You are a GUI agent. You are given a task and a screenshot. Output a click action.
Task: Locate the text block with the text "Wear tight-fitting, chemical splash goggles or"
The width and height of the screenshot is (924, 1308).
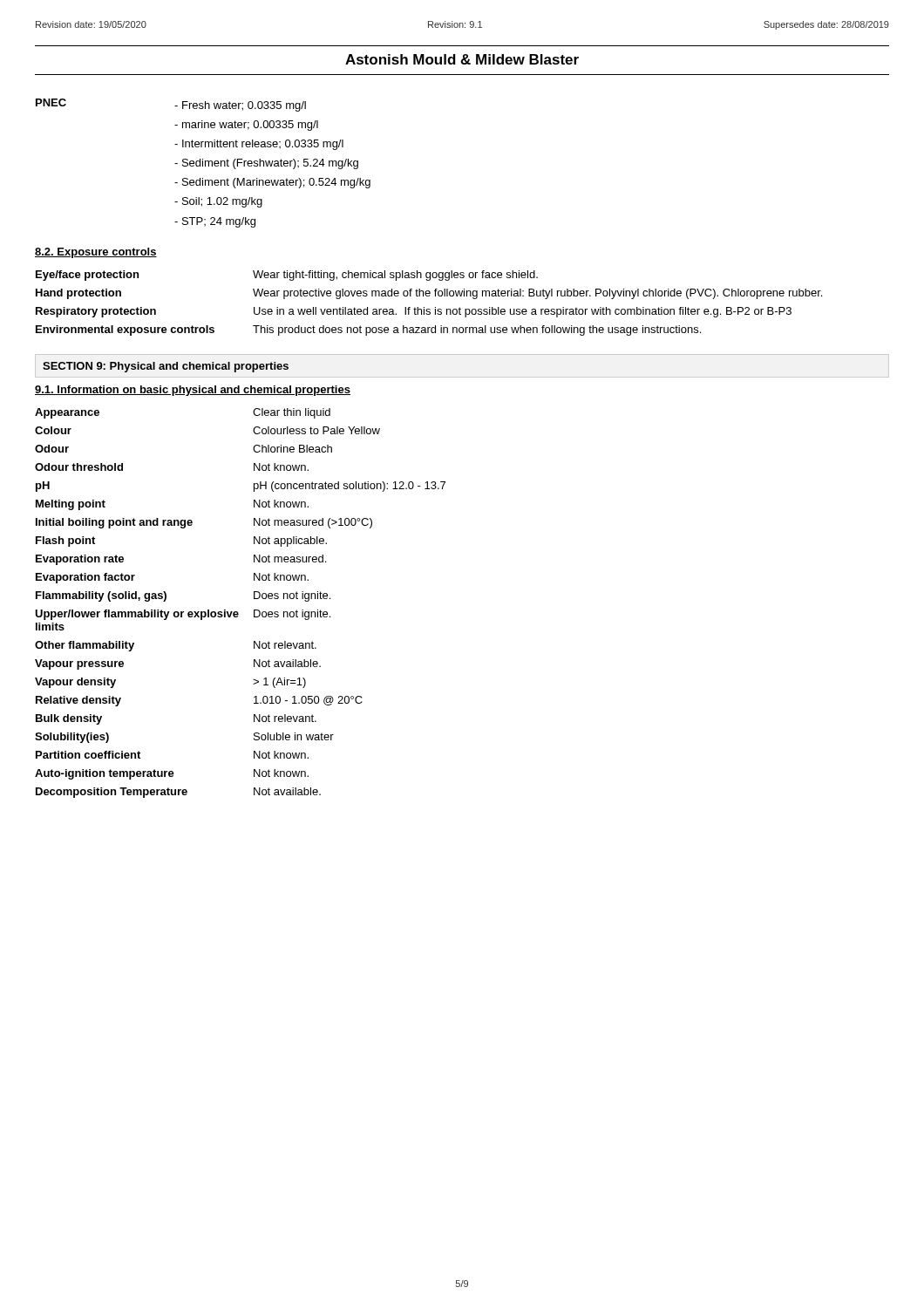point(396,274)
